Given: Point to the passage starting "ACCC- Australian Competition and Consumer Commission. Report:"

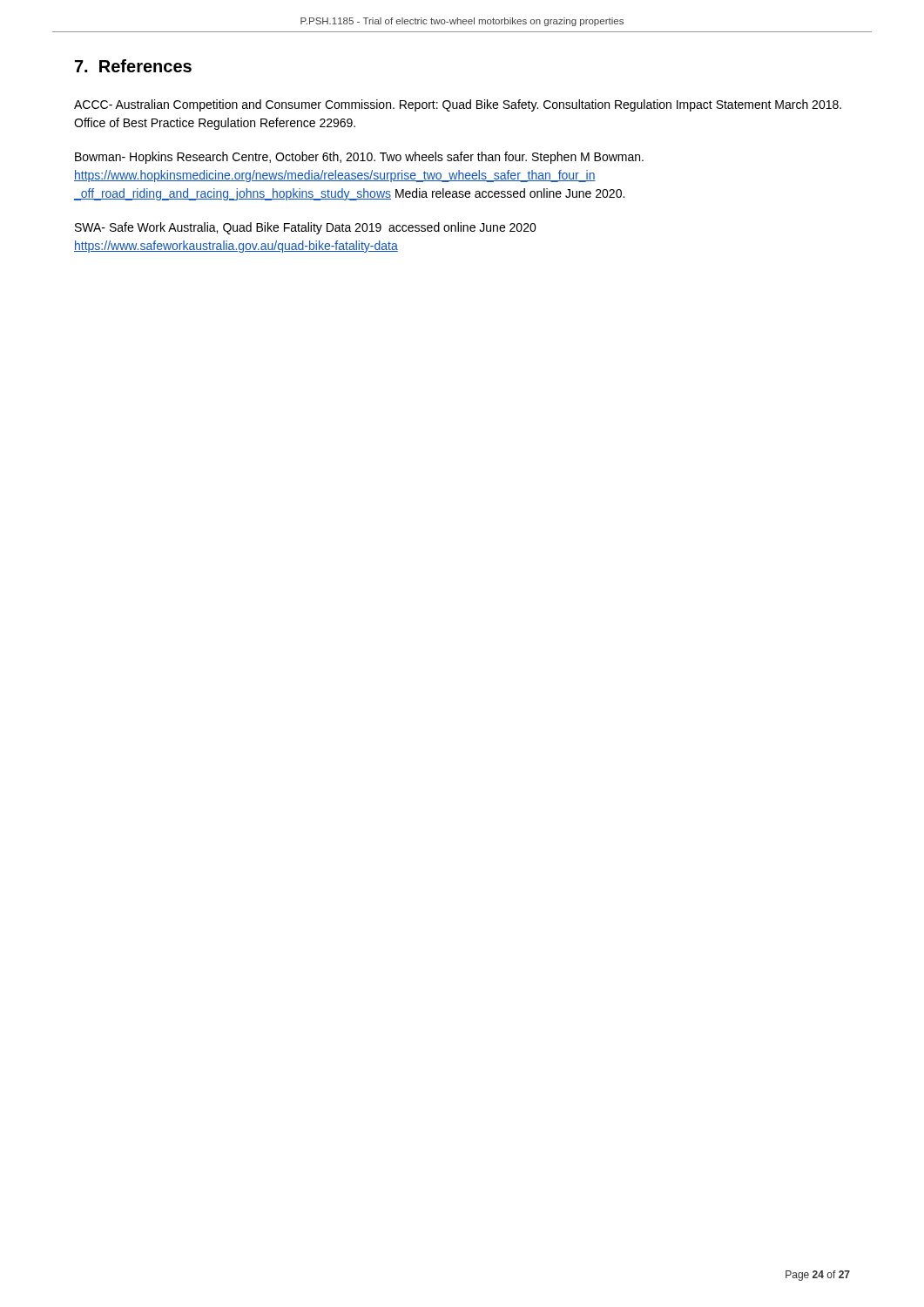Looking at the screenshot, I should click(x=458, y=114).
